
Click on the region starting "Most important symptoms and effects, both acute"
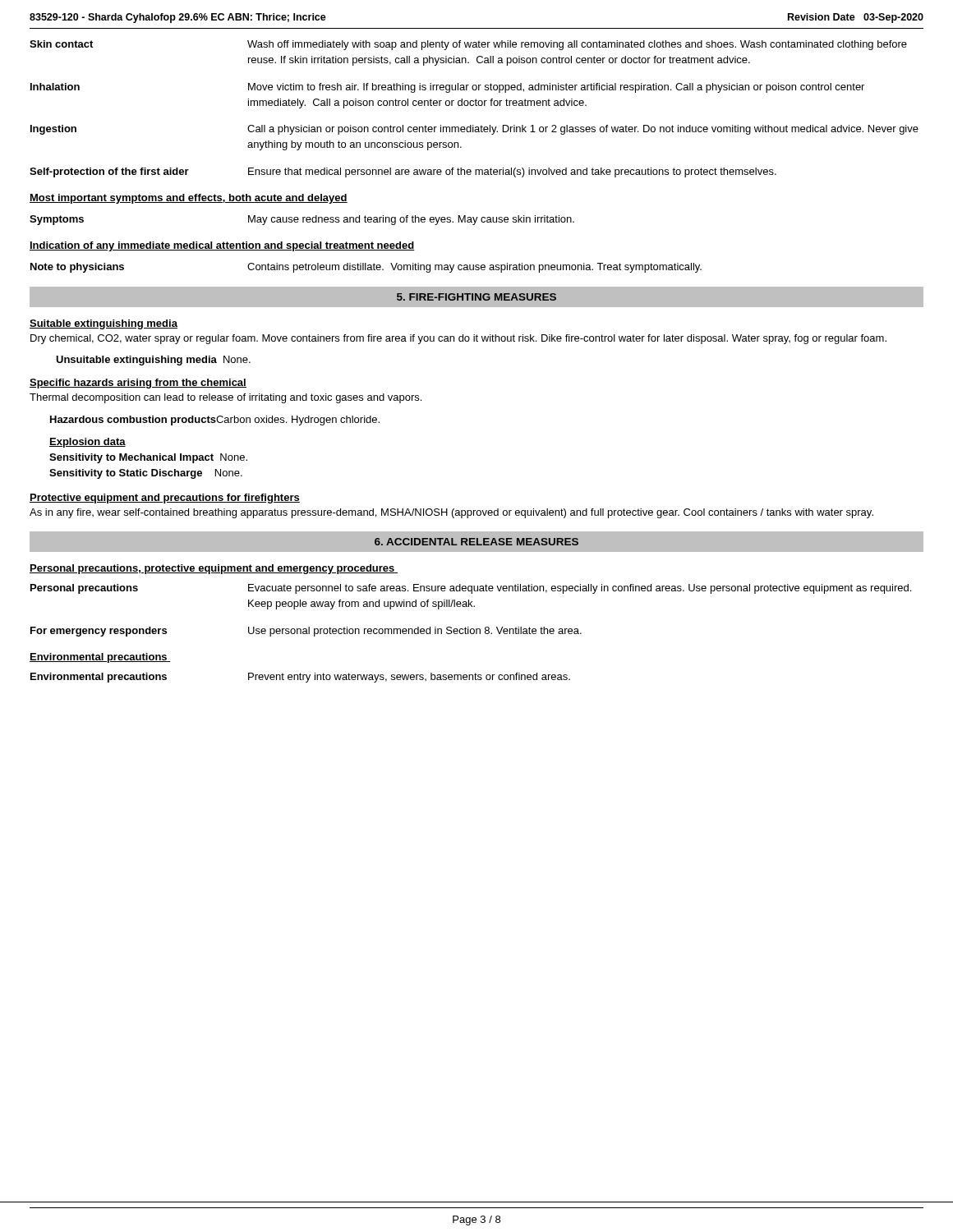click(188, 197)
